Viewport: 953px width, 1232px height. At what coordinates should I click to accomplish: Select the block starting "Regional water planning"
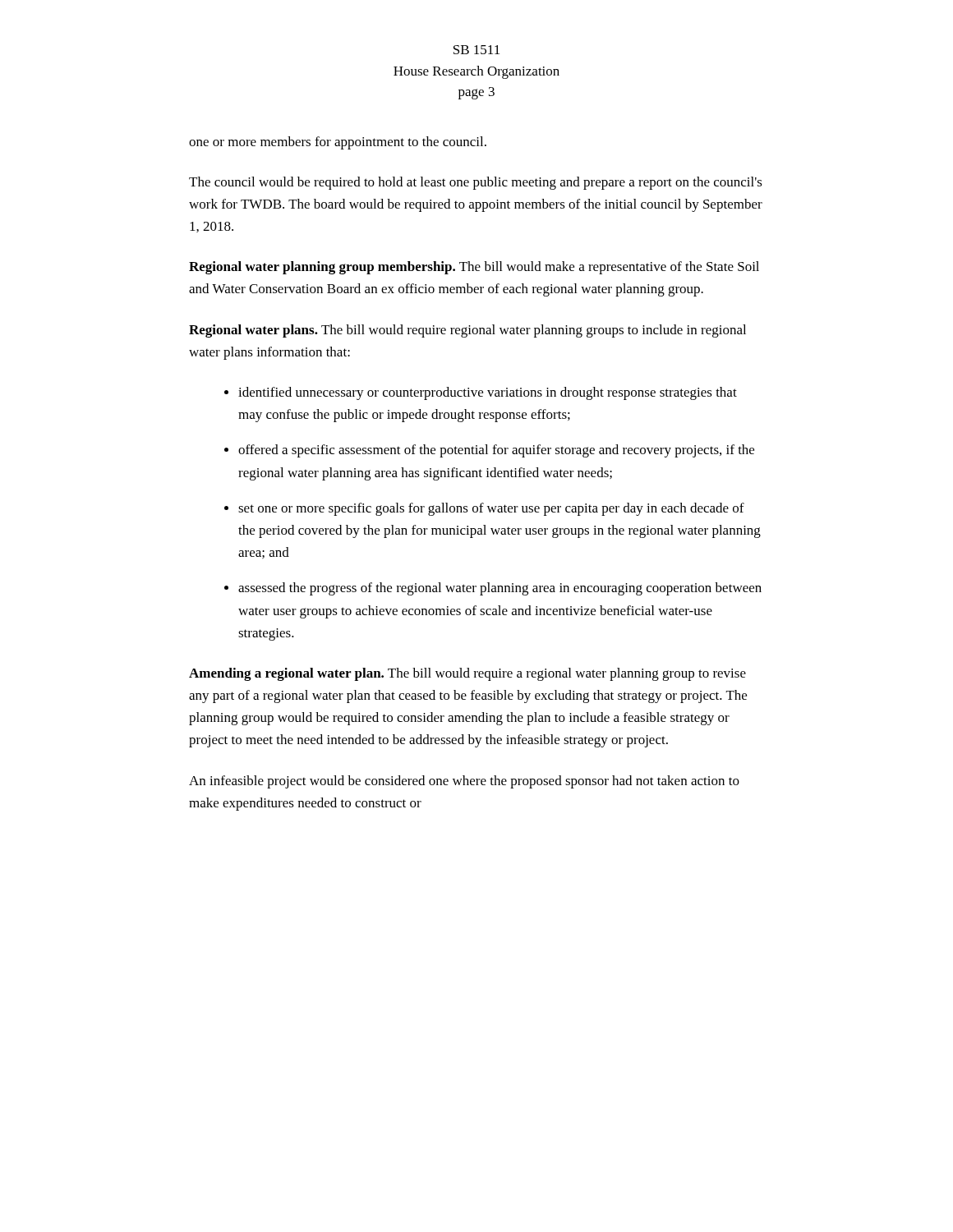(x=474, y=278)
